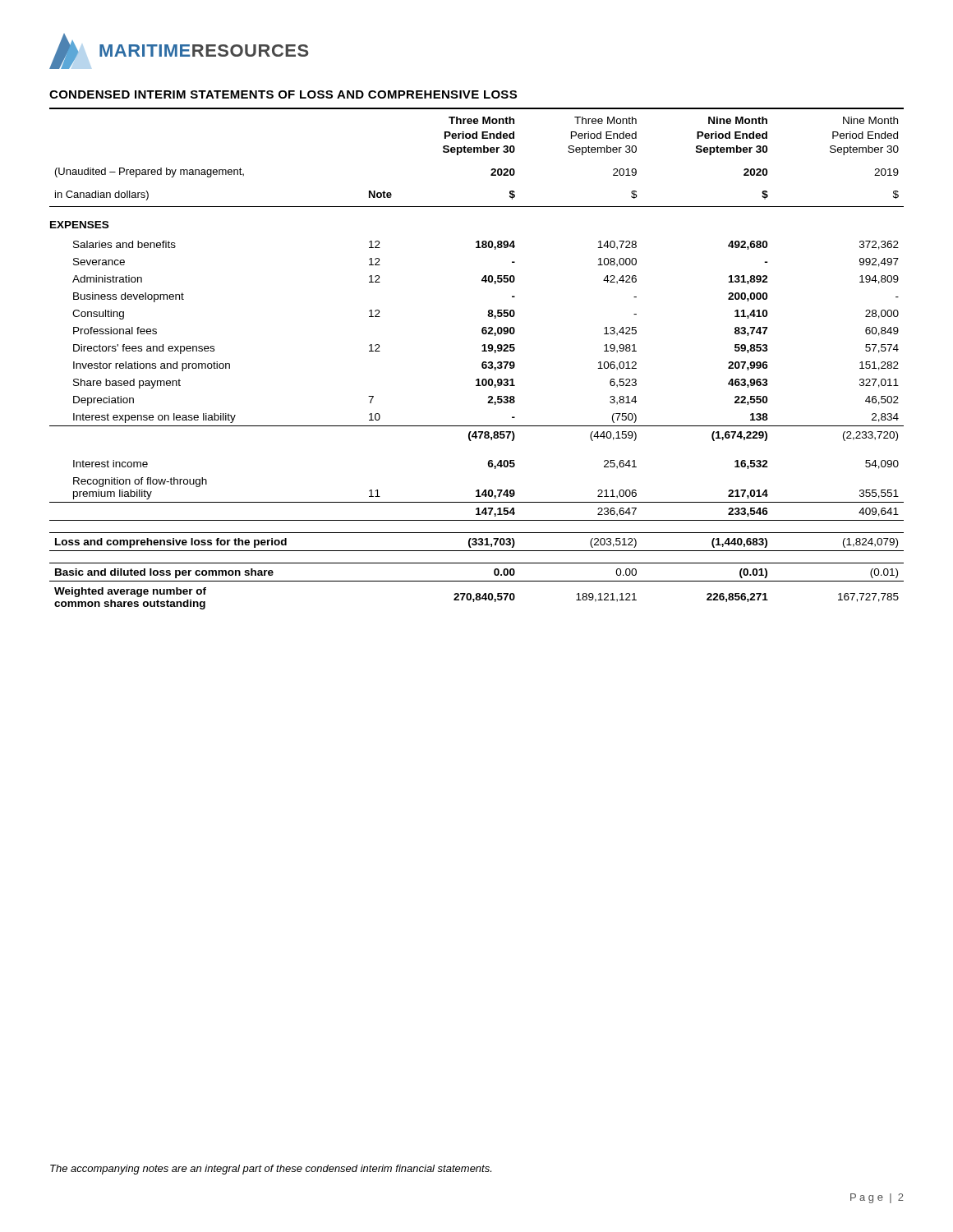Click the section header that begins "CONDENSED INTERIM STATEMENTS OF LOSS AND COMPREHENSIVE"
The image size is (953, 1232).
283,94
